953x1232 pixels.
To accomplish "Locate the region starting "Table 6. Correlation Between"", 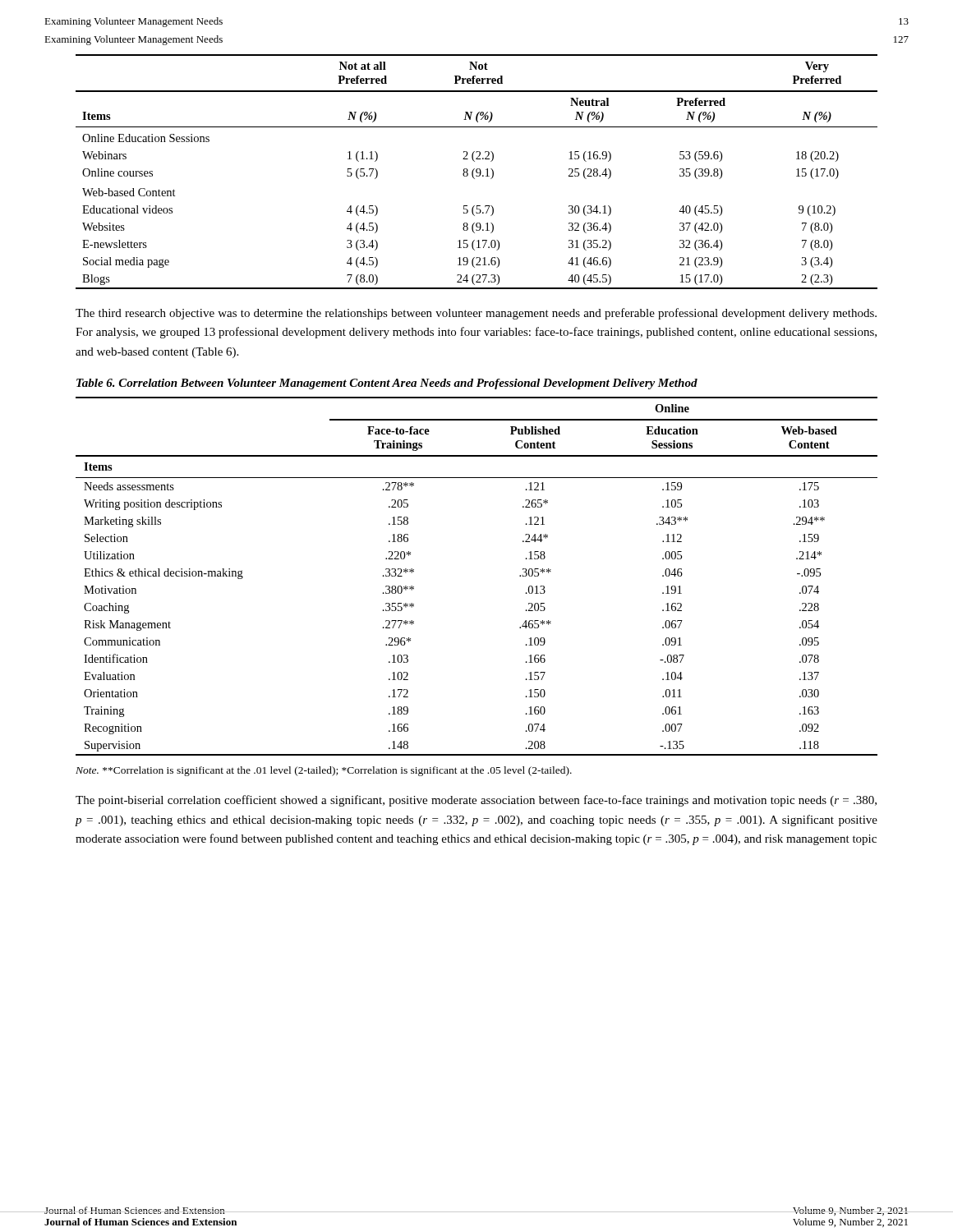I will pyautogui.click(x=386, y=383).
